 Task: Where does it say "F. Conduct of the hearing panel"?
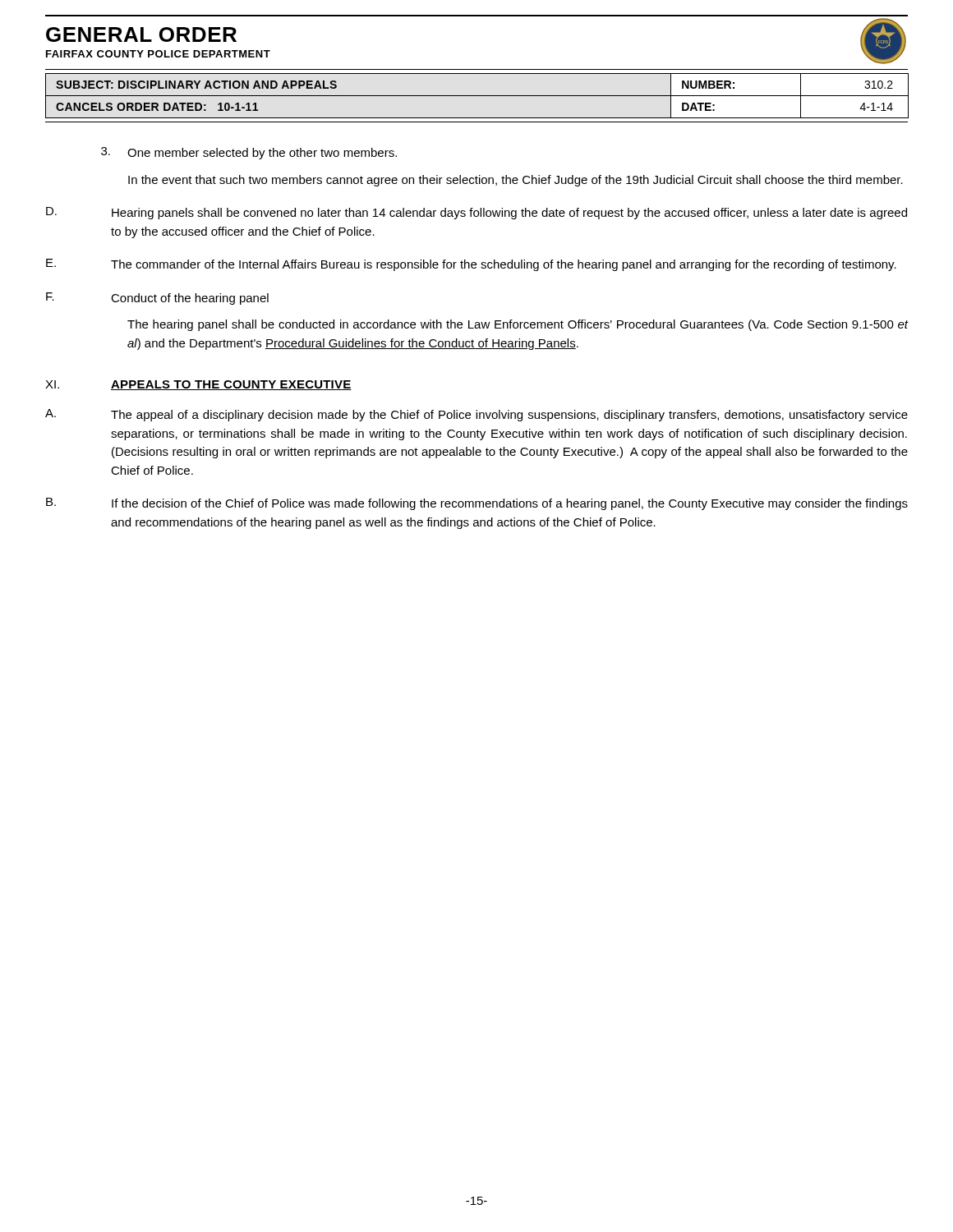tap(157, 299)
